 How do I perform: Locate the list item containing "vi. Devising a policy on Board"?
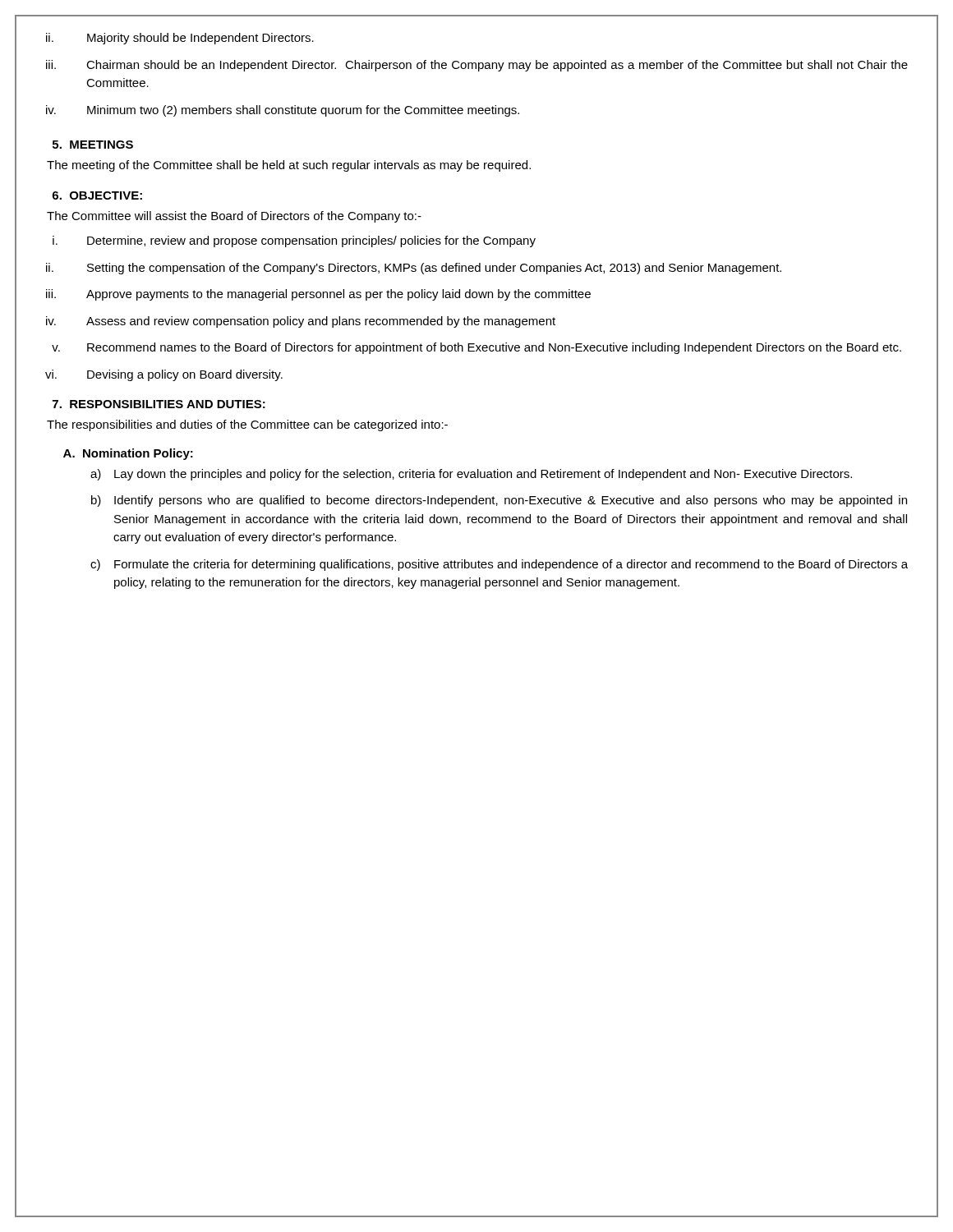(164, 375)
